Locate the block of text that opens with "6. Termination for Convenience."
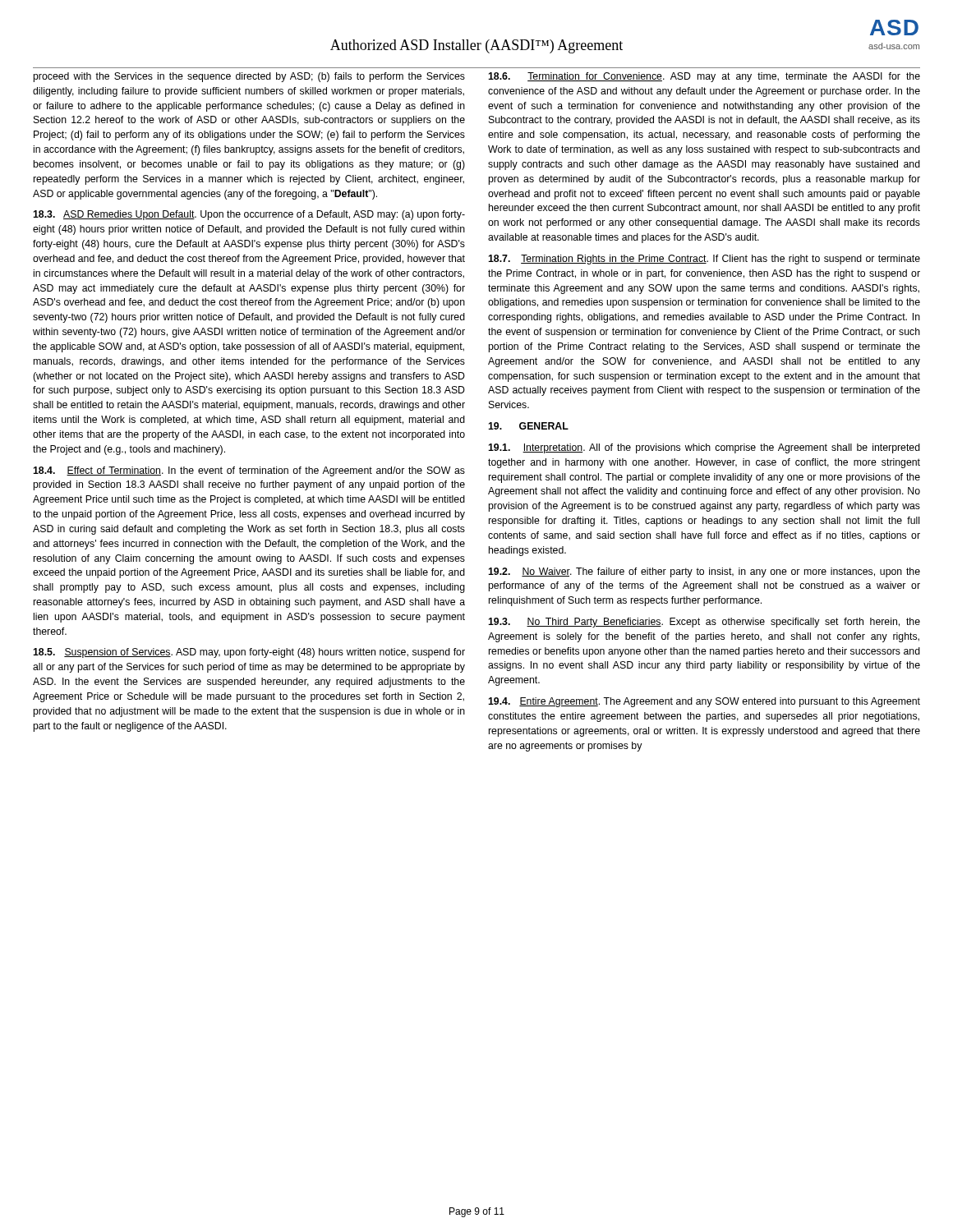This screenshot has width=953, height=1232. click(x=704, y=157)
